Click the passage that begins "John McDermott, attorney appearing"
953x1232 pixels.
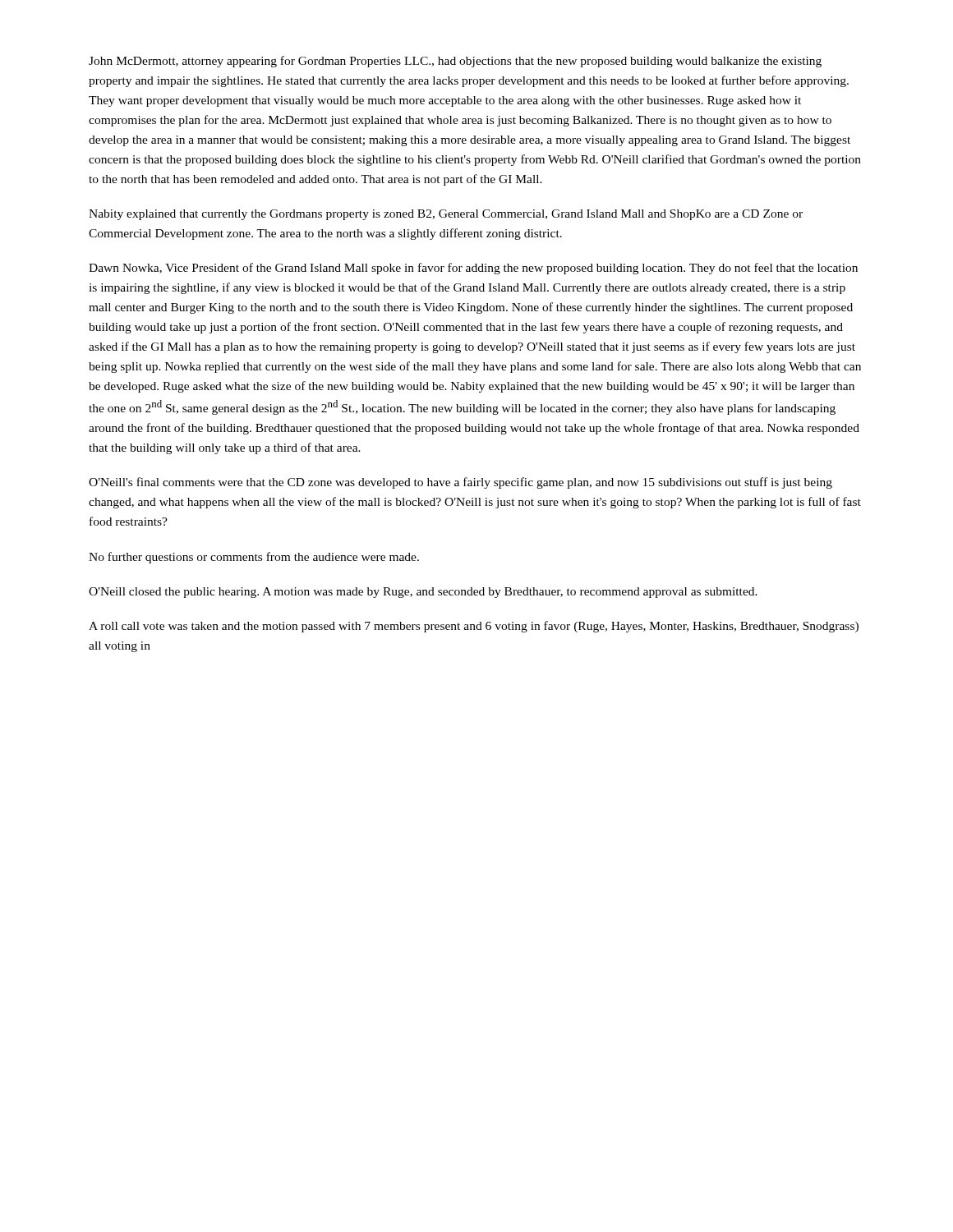[x=475, y=120]
